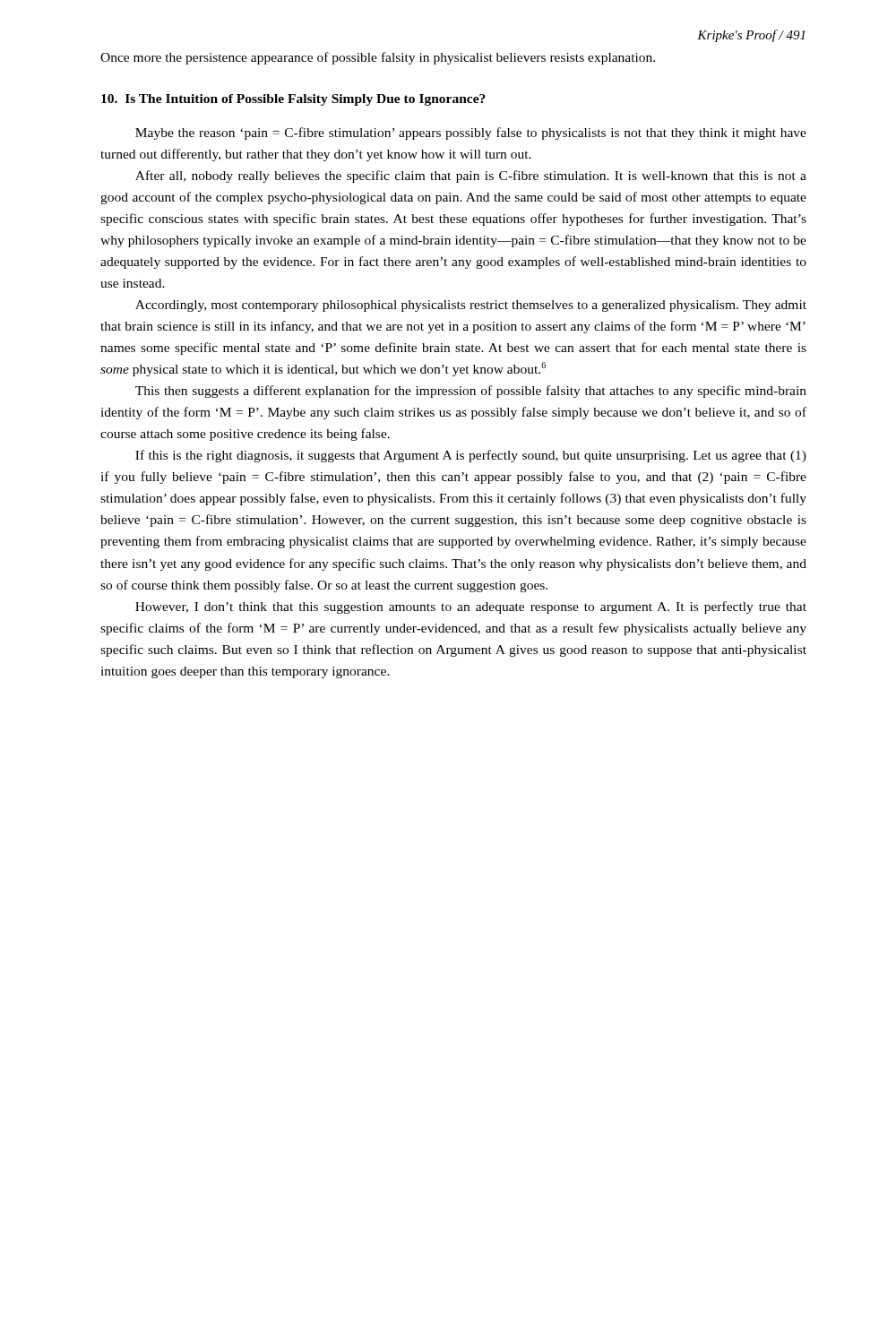Select the text starting "If this is the right diagnosis,"

click(x=453, y=520)
